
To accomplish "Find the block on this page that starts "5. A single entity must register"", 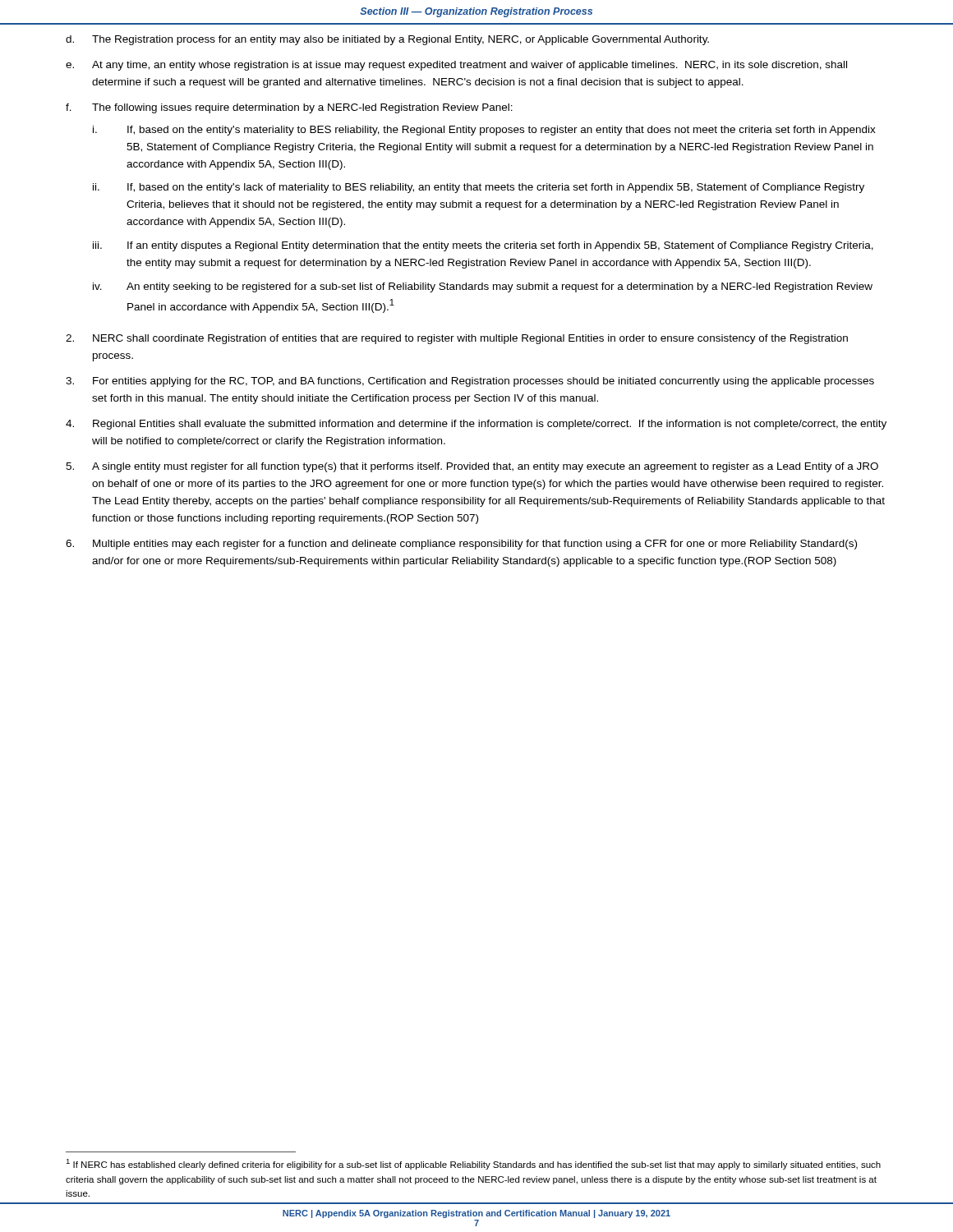I will (476, 493).
